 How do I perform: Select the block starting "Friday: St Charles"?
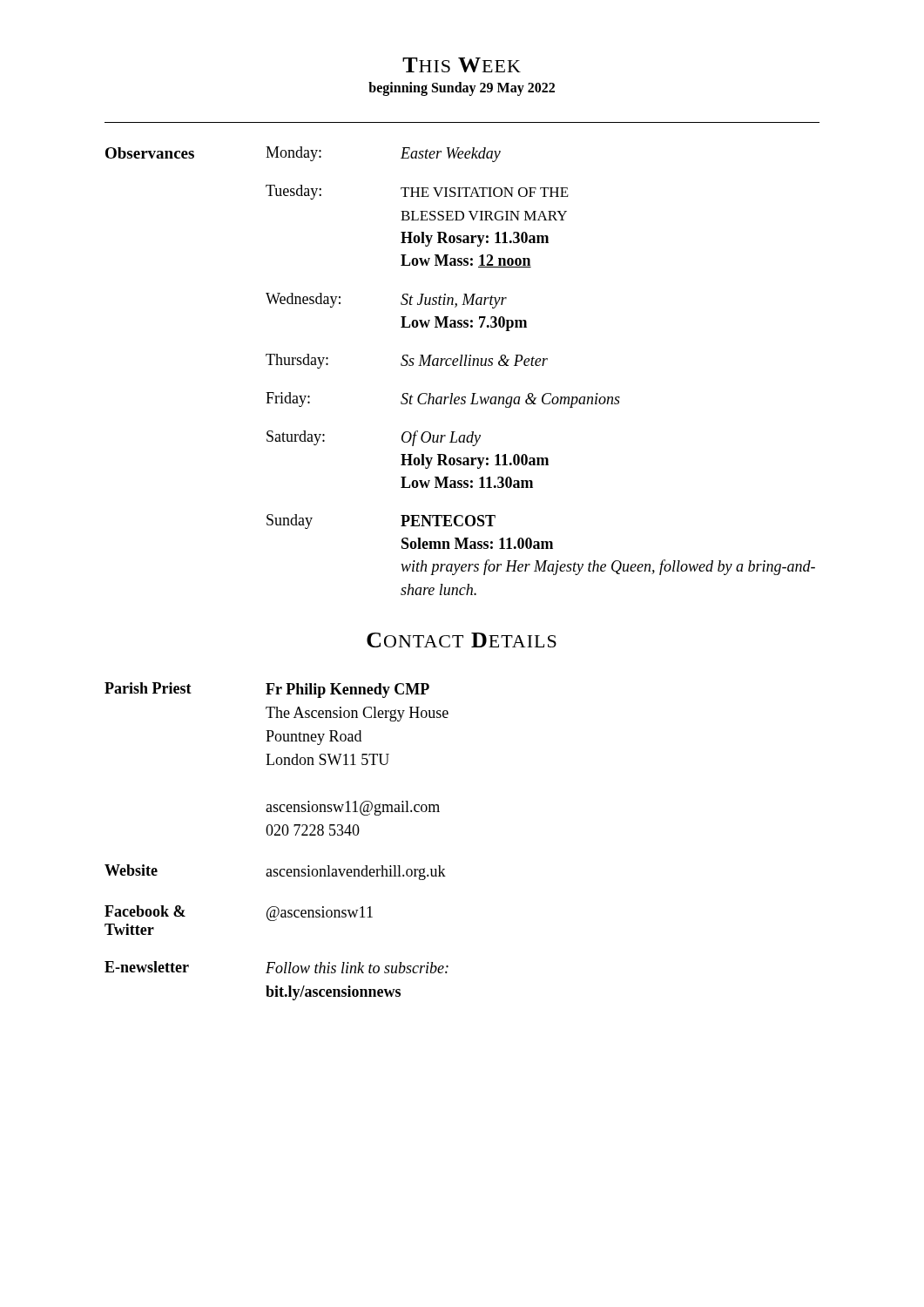click(462, 399)
